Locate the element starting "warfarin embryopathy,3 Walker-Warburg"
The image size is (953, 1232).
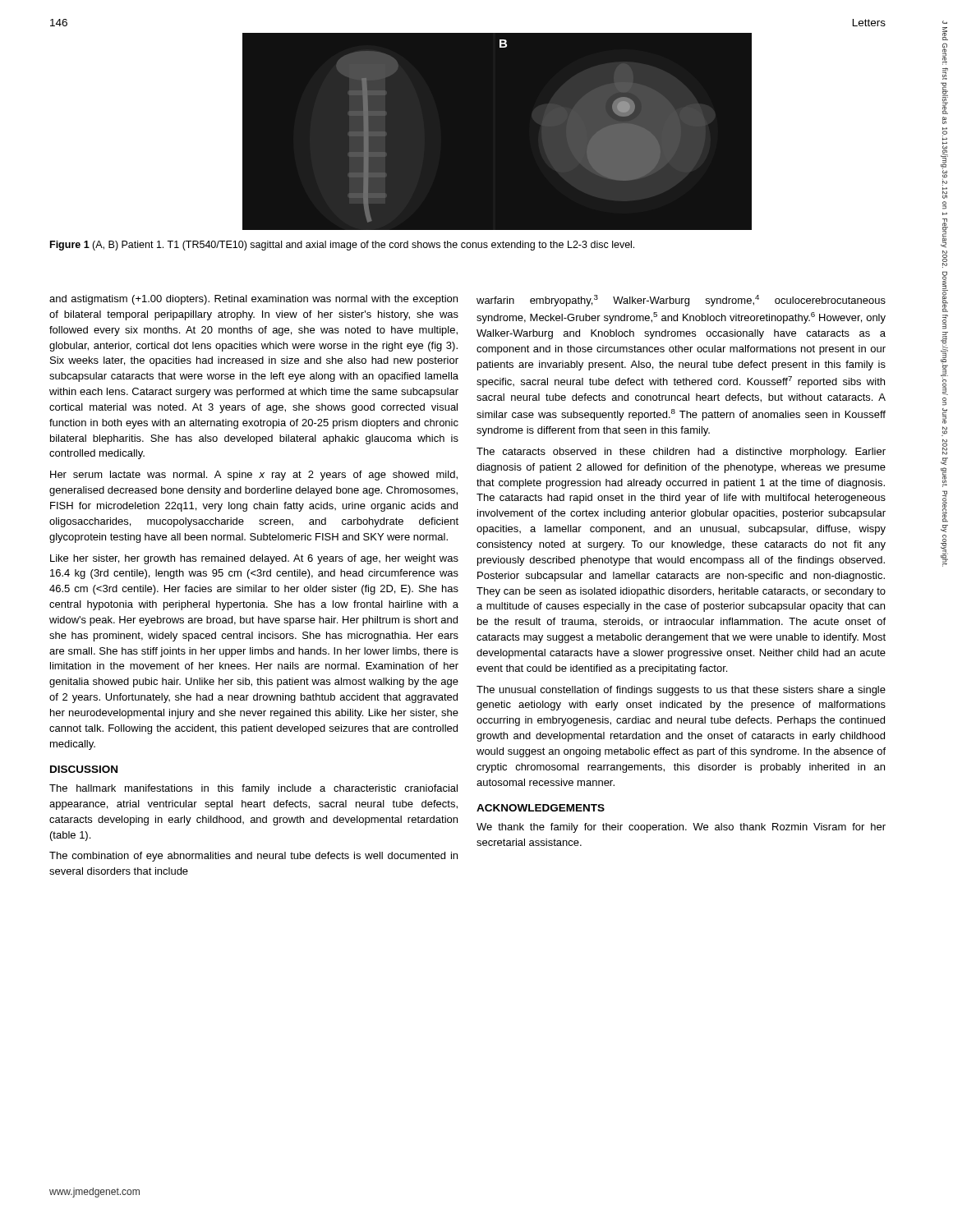coord(681,365)
